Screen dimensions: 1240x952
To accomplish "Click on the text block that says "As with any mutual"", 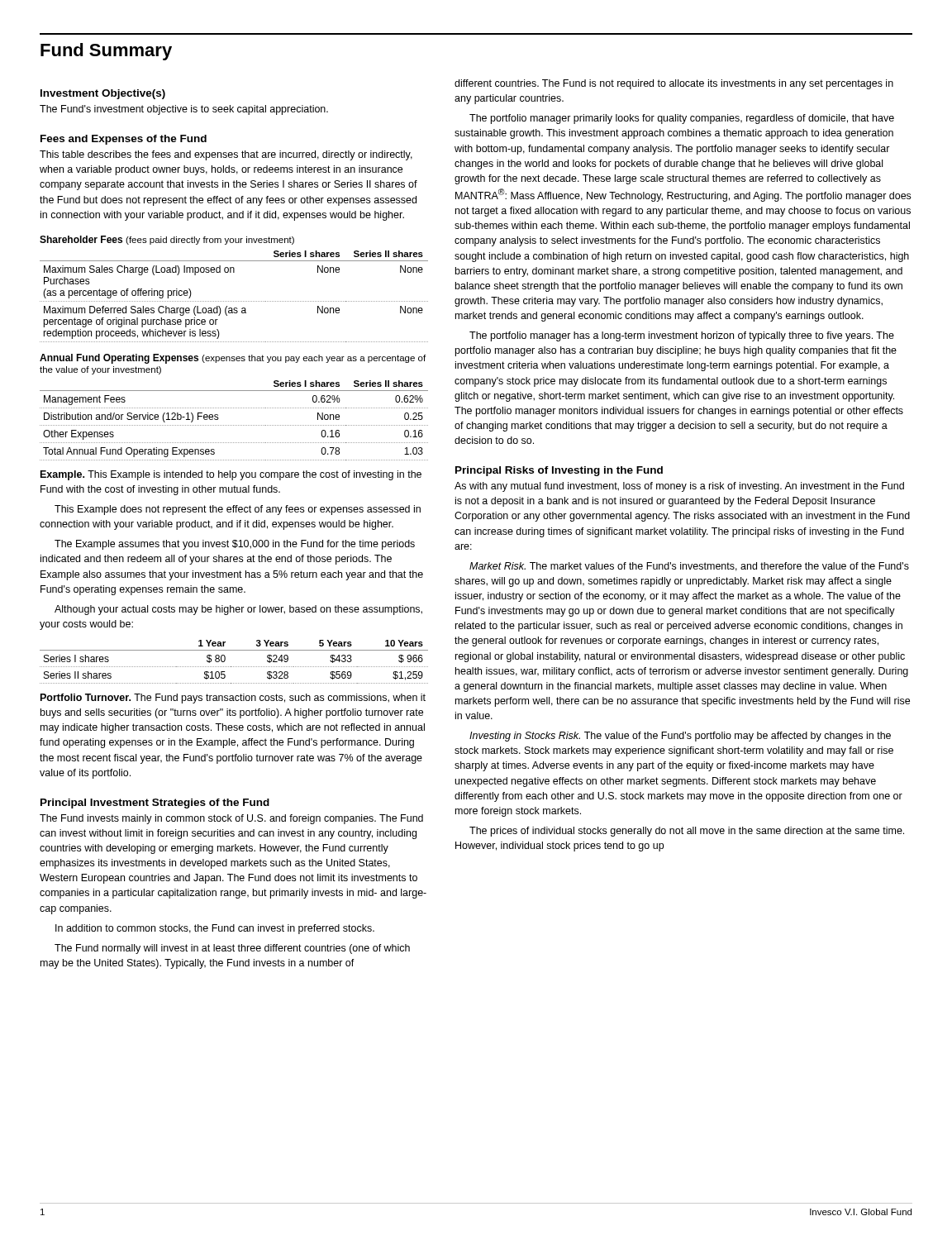I will [683, 666].
